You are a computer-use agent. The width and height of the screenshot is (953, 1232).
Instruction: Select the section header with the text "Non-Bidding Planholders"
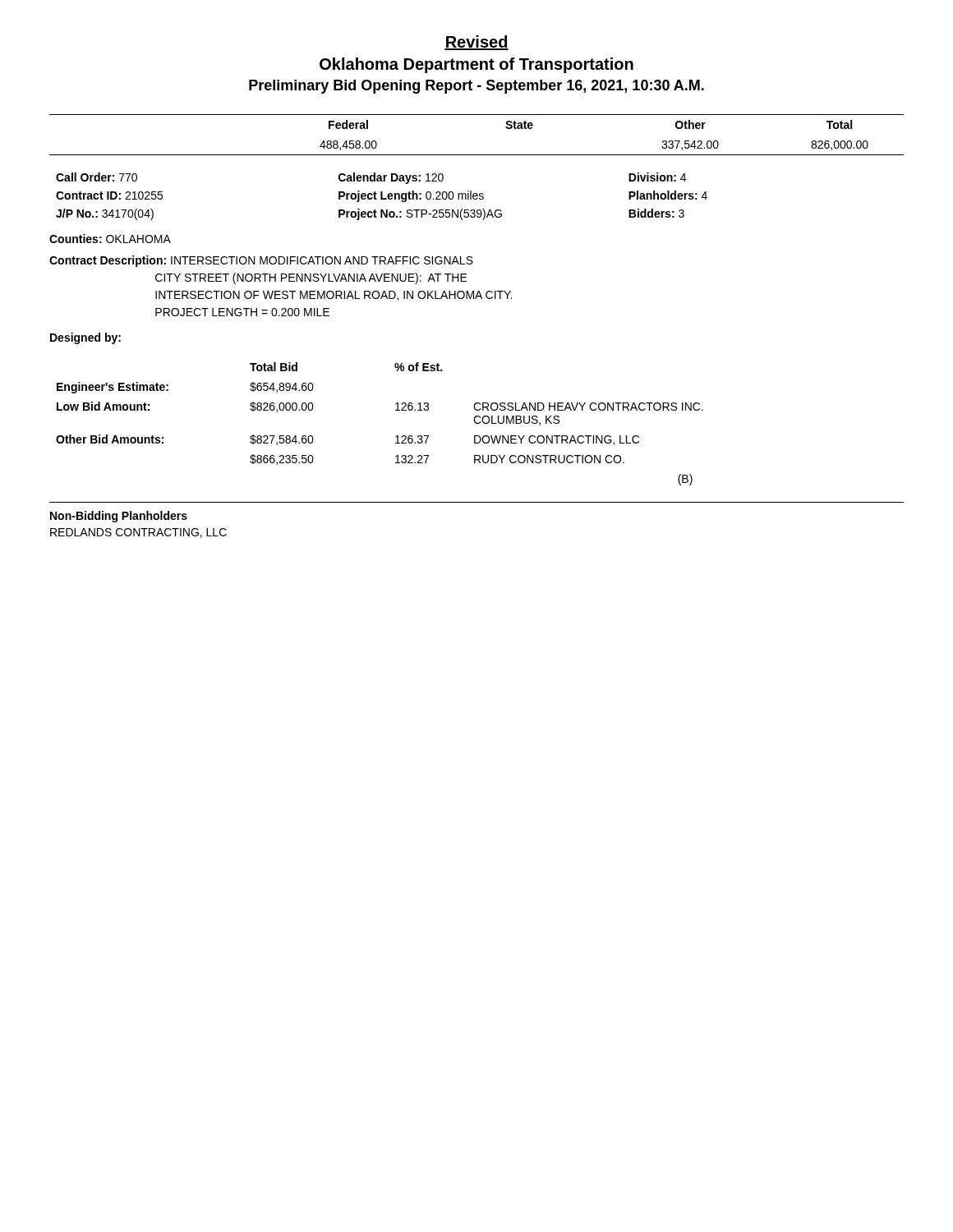click(118, 516)
